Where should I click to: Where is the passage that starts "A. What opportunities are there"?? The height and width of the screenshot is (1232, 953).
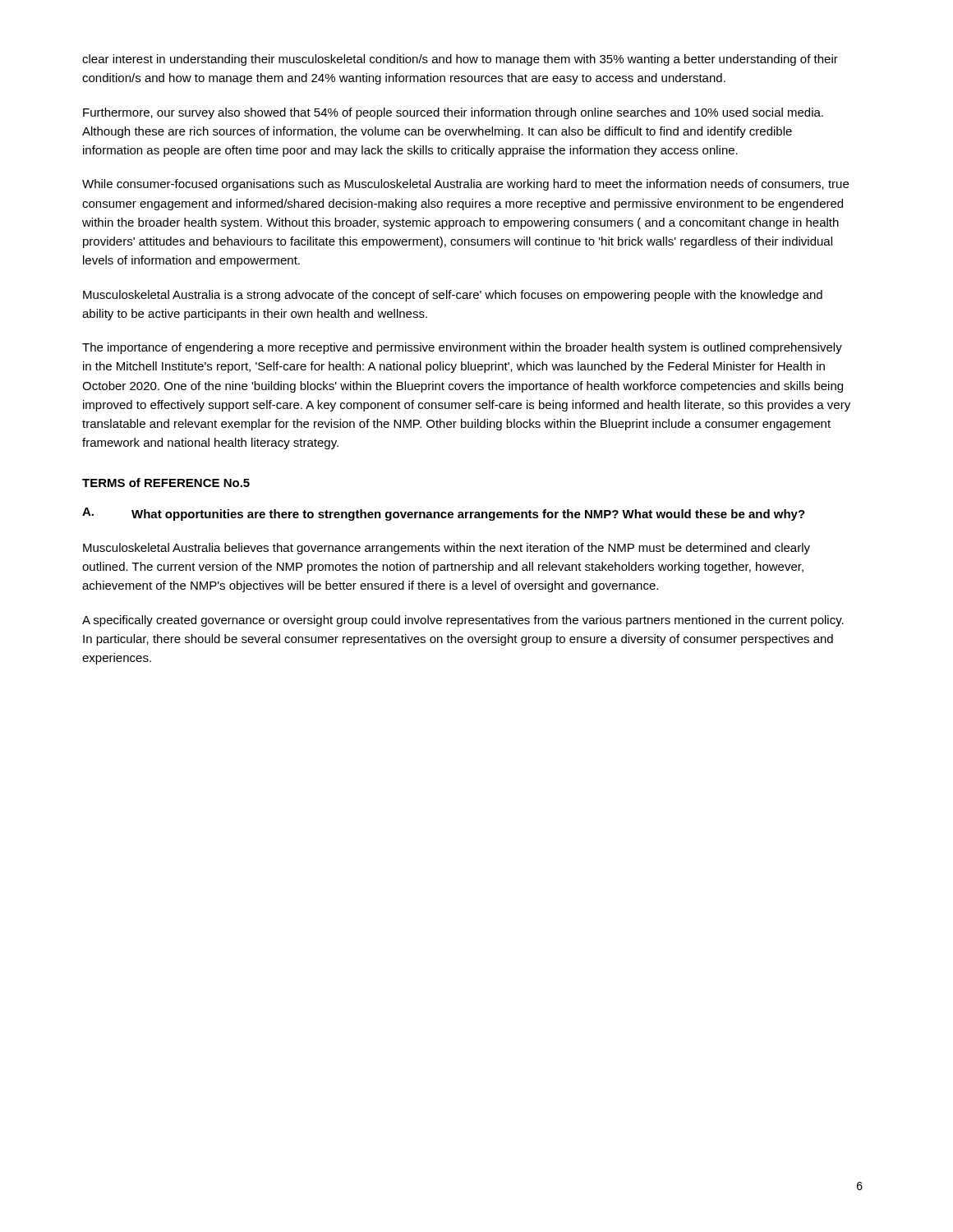pos(468,513)
